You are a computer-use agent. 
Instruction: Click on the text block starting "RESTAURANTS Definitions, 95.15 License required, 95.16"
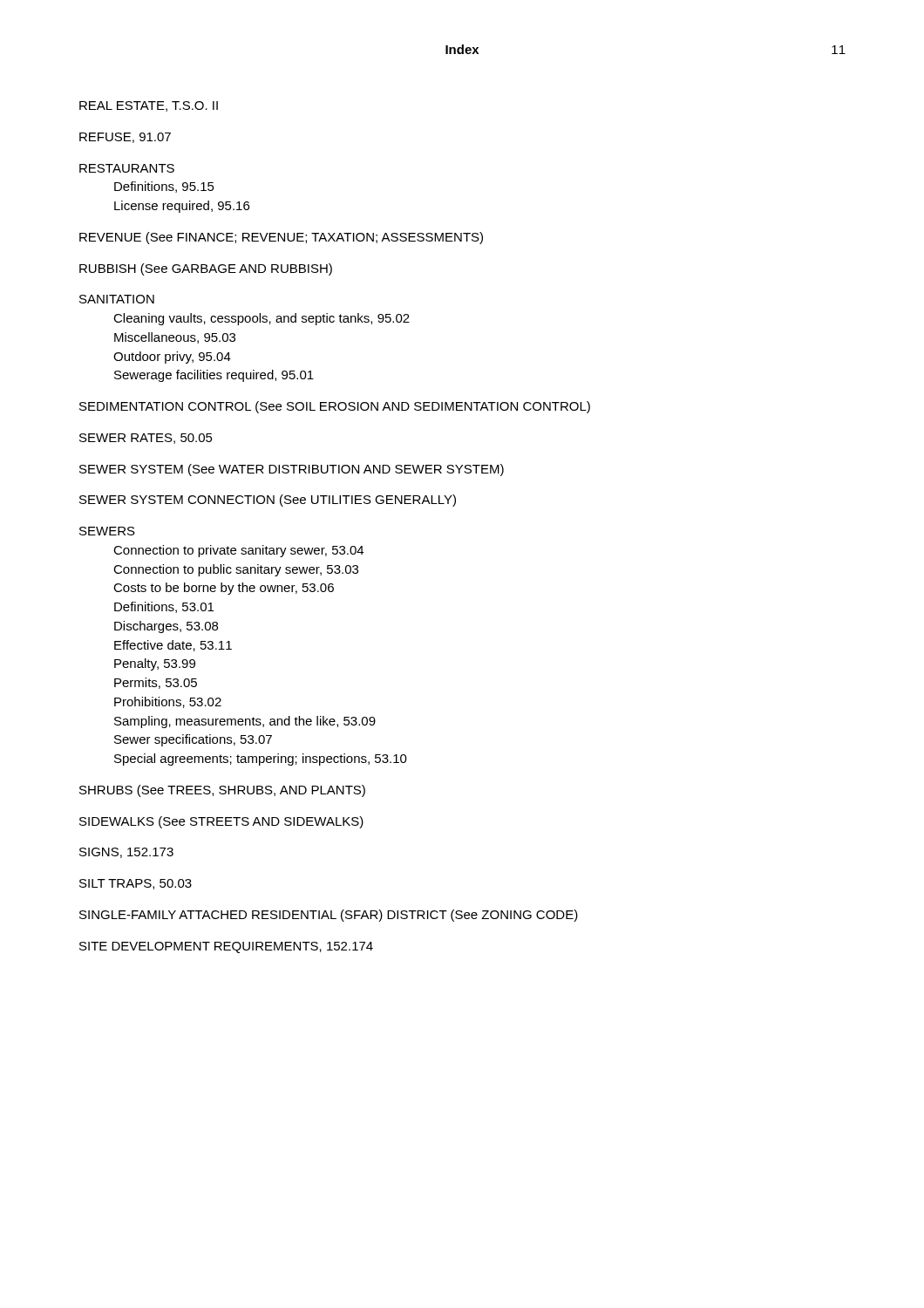[x=127, y=168]
